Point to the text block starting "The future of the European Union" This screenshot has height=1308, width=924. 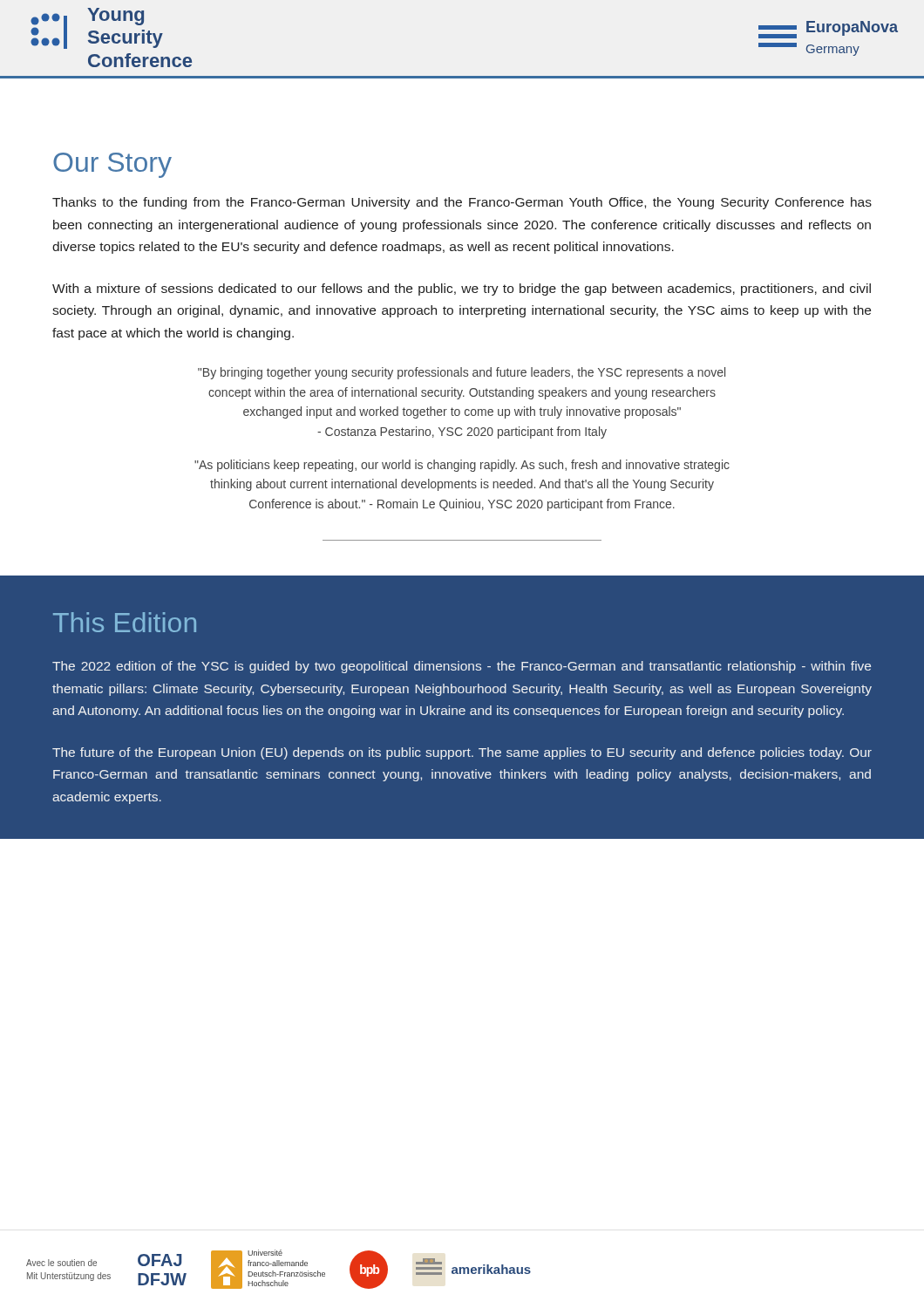(462, 774)
